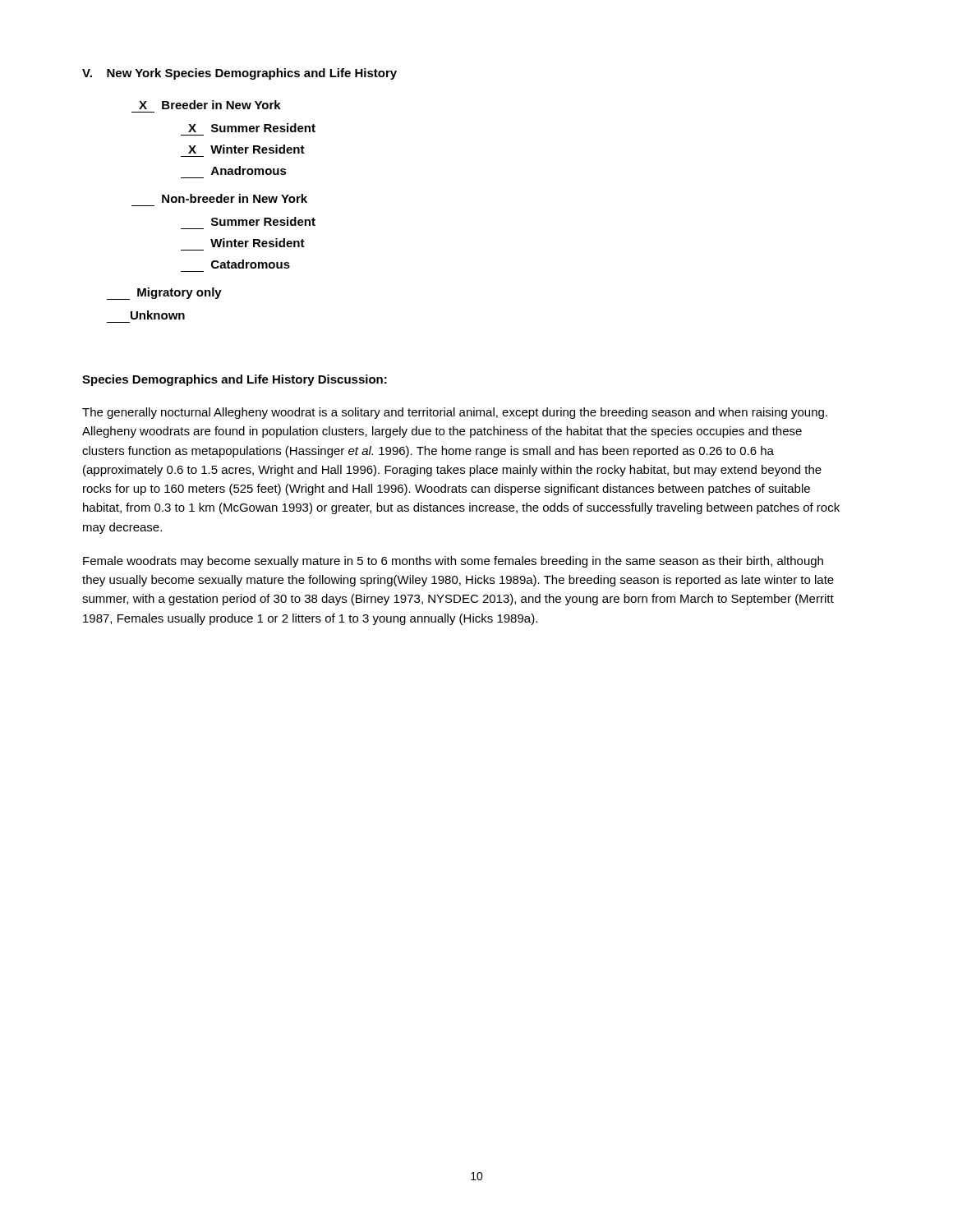Find the list item with the text "Non-breeder in New York"
The height and width of the screenshot is (1232, 953).
pyautogui.click(x=219, y=199)
